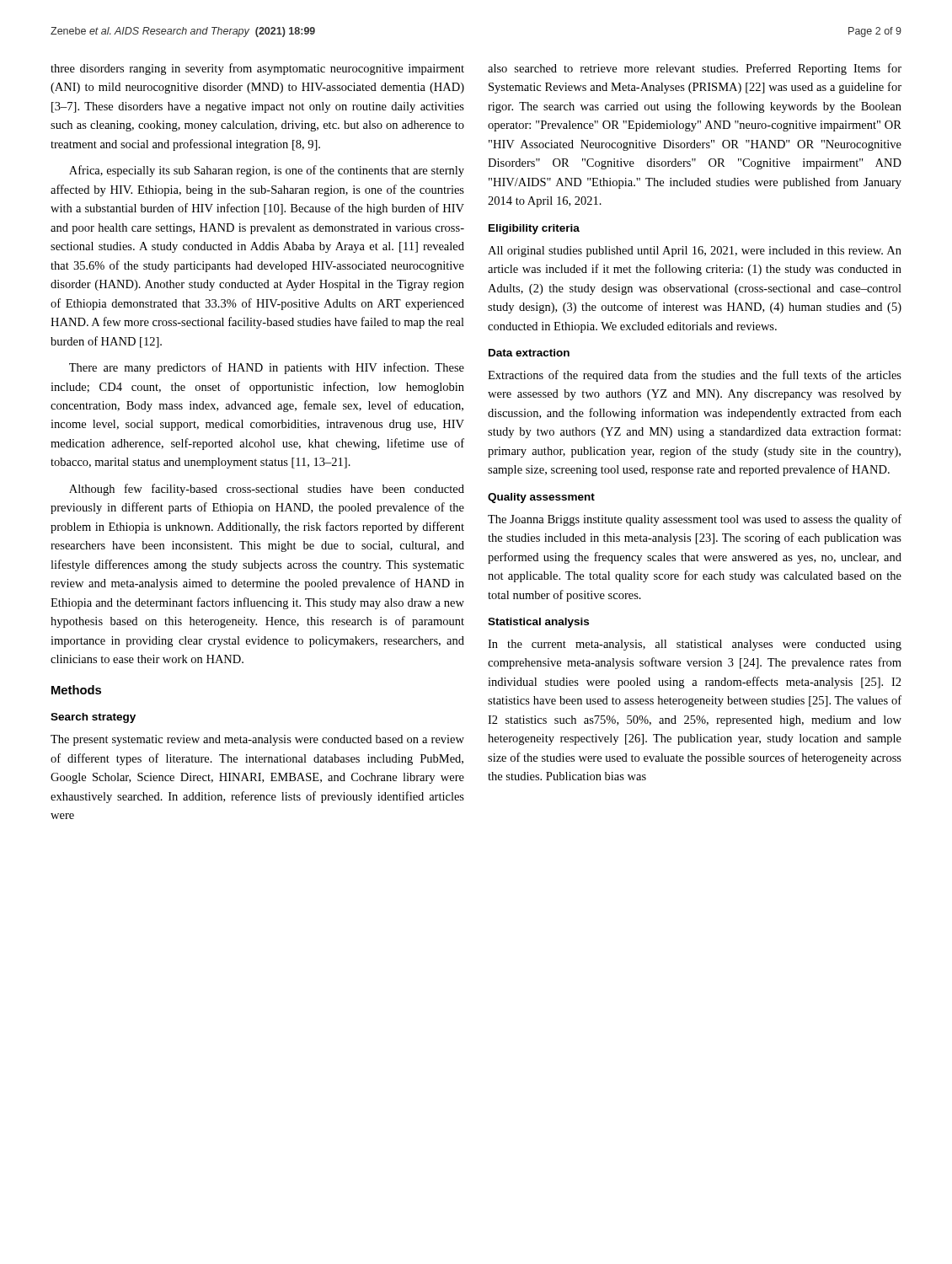Image resolution: width=952 pixels, height=1264 pixels.
Task: Point to the block beginning "The present systematic review and meta-analysis"
Action: (257, 777)
